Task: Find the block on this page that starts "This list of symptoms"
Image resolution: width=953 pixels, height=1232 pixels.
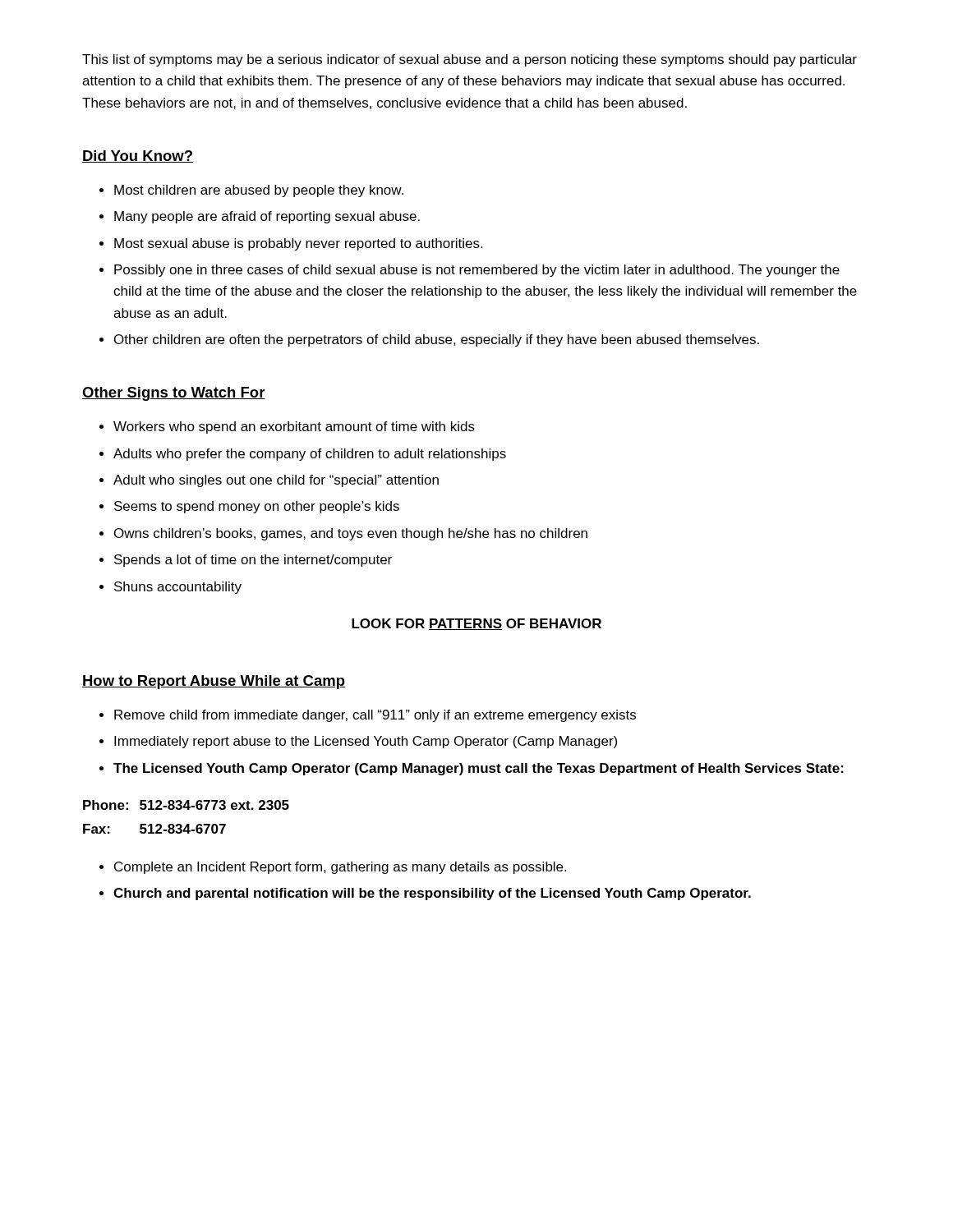Action: (x=470, y=81)
